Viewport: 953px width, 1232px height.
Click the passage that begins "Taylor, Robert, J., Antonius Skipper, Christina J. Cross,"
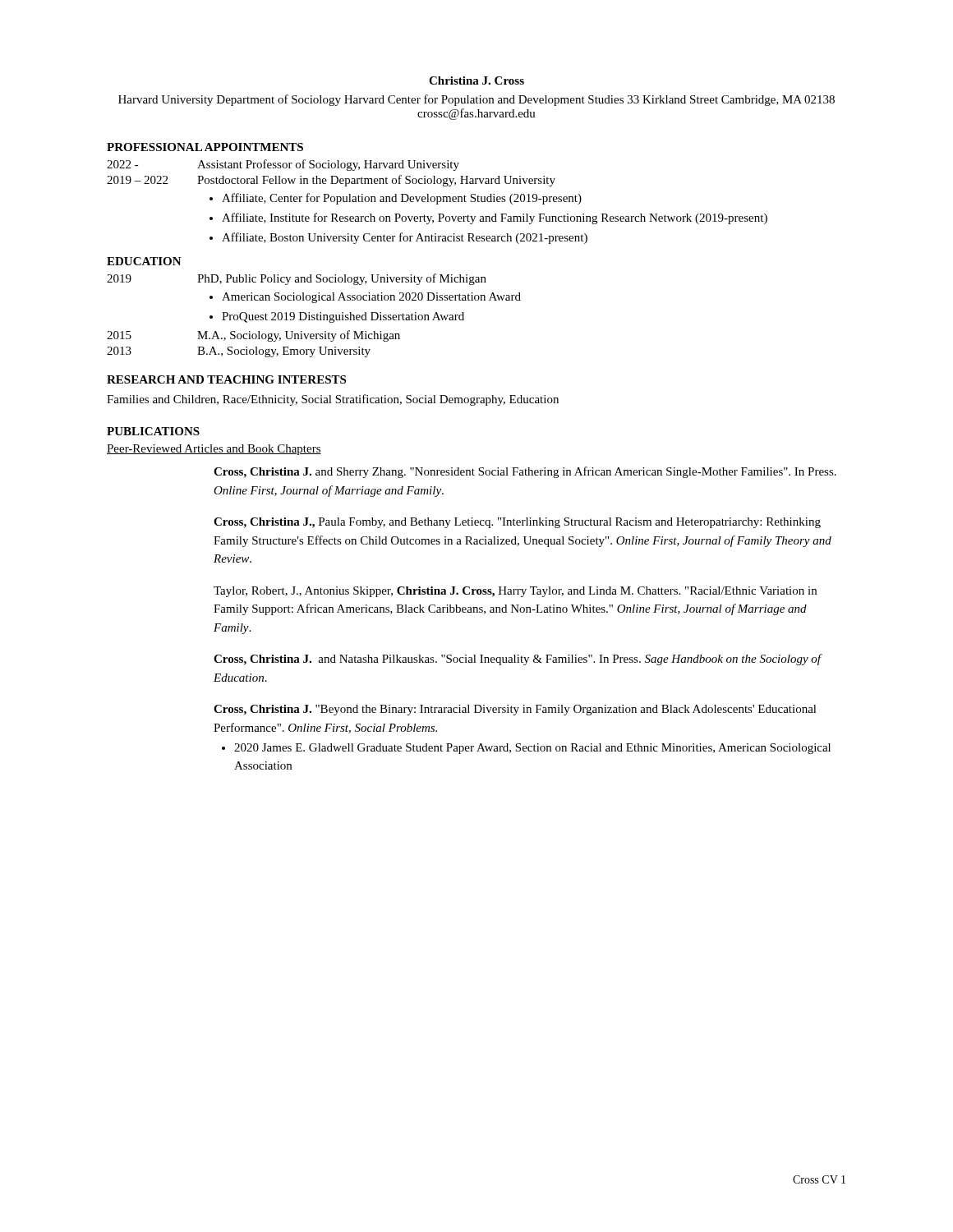[x=515, y=609]
